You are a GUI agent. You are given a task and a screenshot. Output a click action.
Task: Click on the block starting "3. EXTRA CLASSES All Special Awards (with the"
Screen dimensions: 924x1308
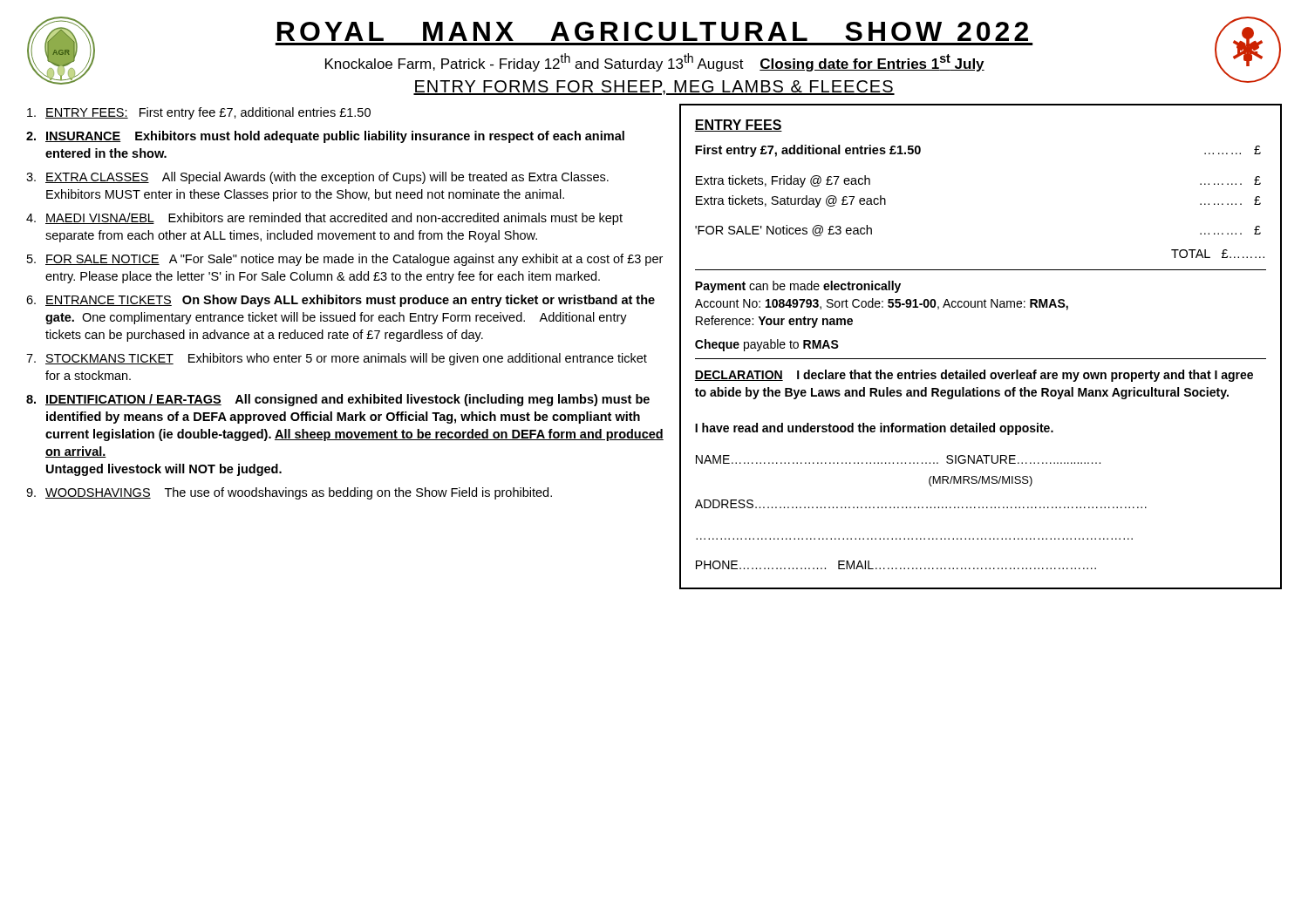coord(345,185)
